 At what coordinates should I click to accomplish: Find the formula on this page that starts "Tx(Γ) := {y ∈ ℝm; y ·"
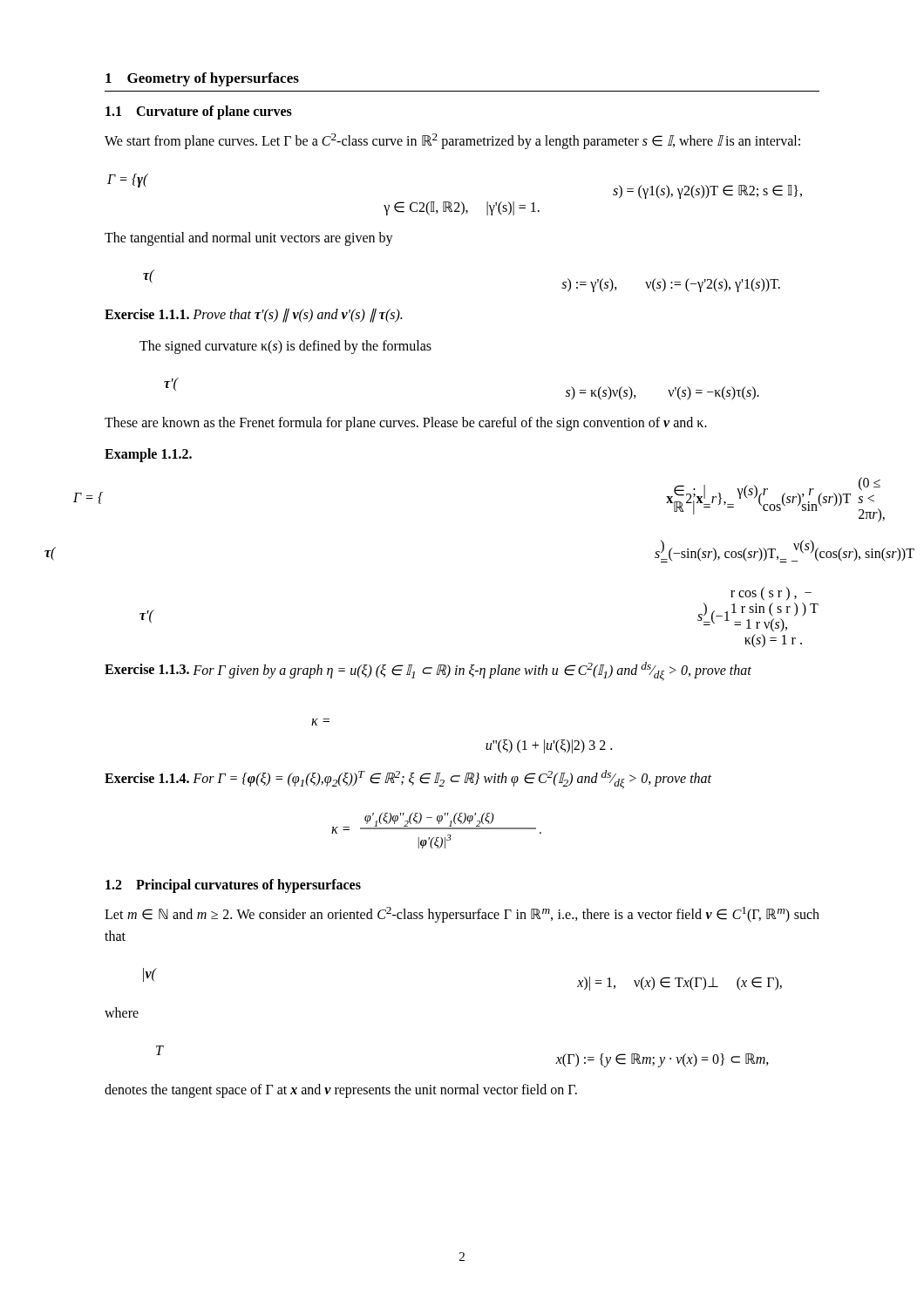(160, 1055)
